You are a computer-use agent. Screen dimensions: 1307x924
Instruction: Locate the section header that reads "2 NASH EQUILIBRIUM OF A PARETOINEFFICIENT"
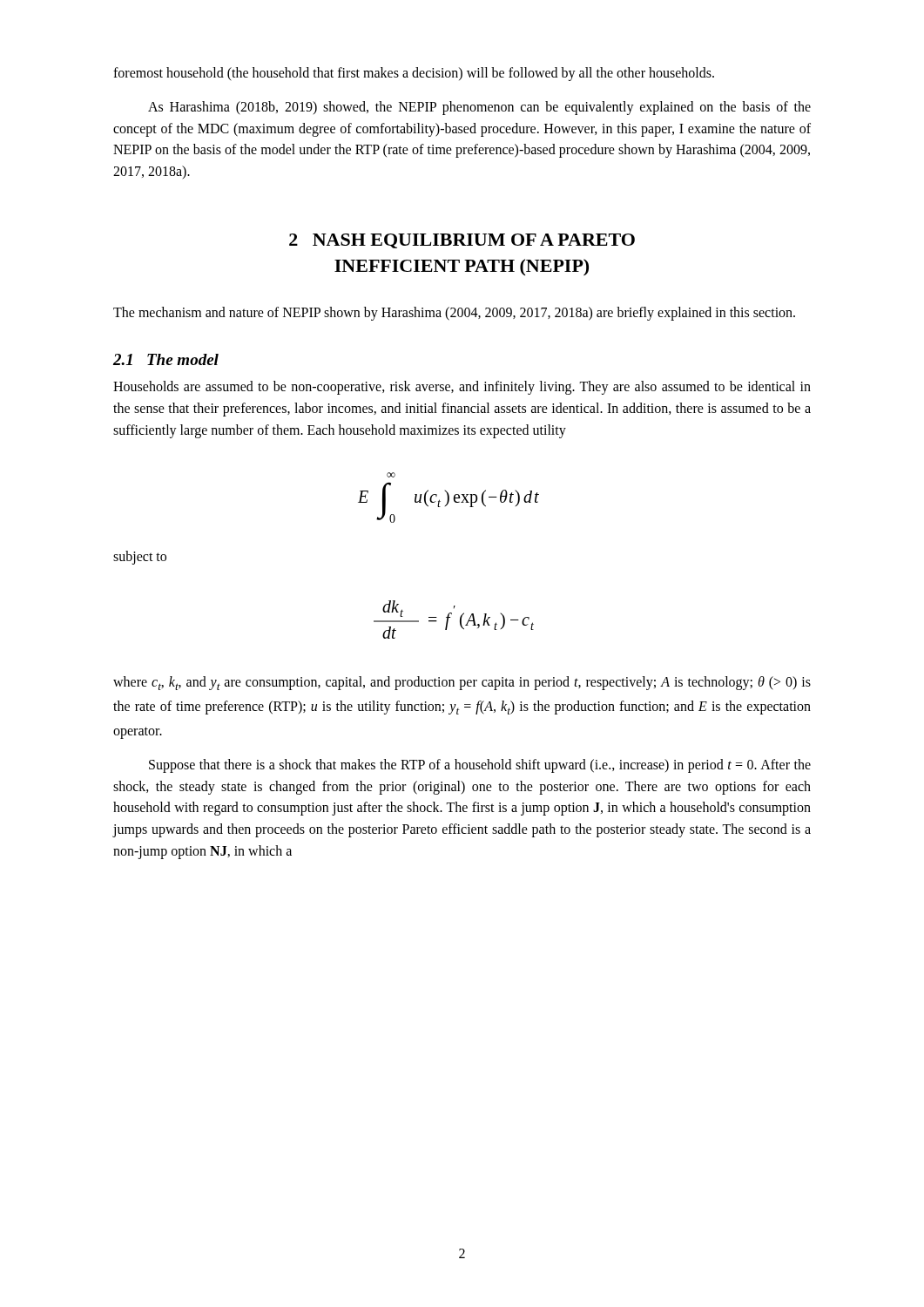[462, 252]
